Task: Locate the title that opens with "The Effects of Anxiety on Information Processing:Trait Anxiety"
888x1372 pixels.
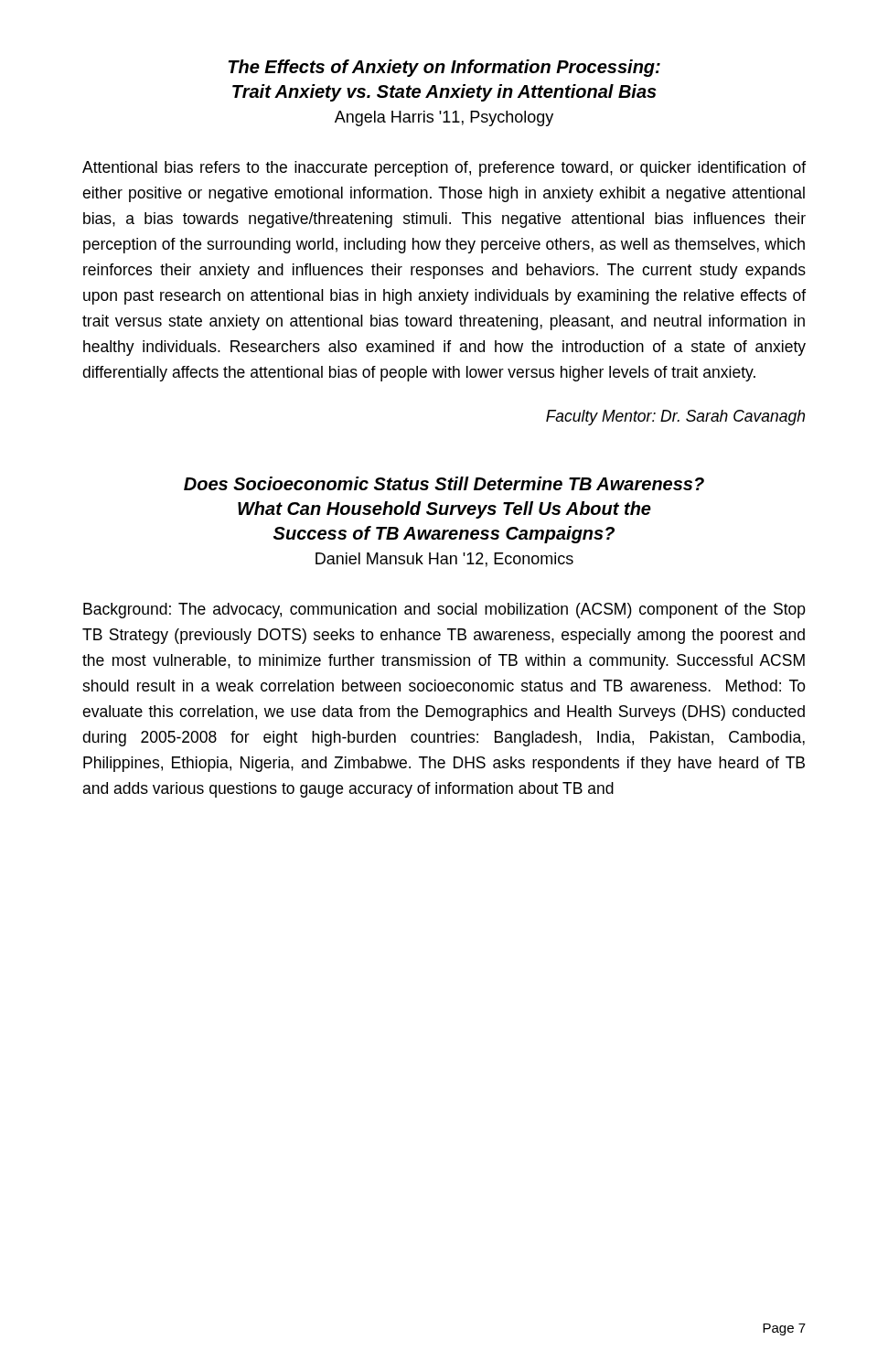Action: [x=444, y=91]
